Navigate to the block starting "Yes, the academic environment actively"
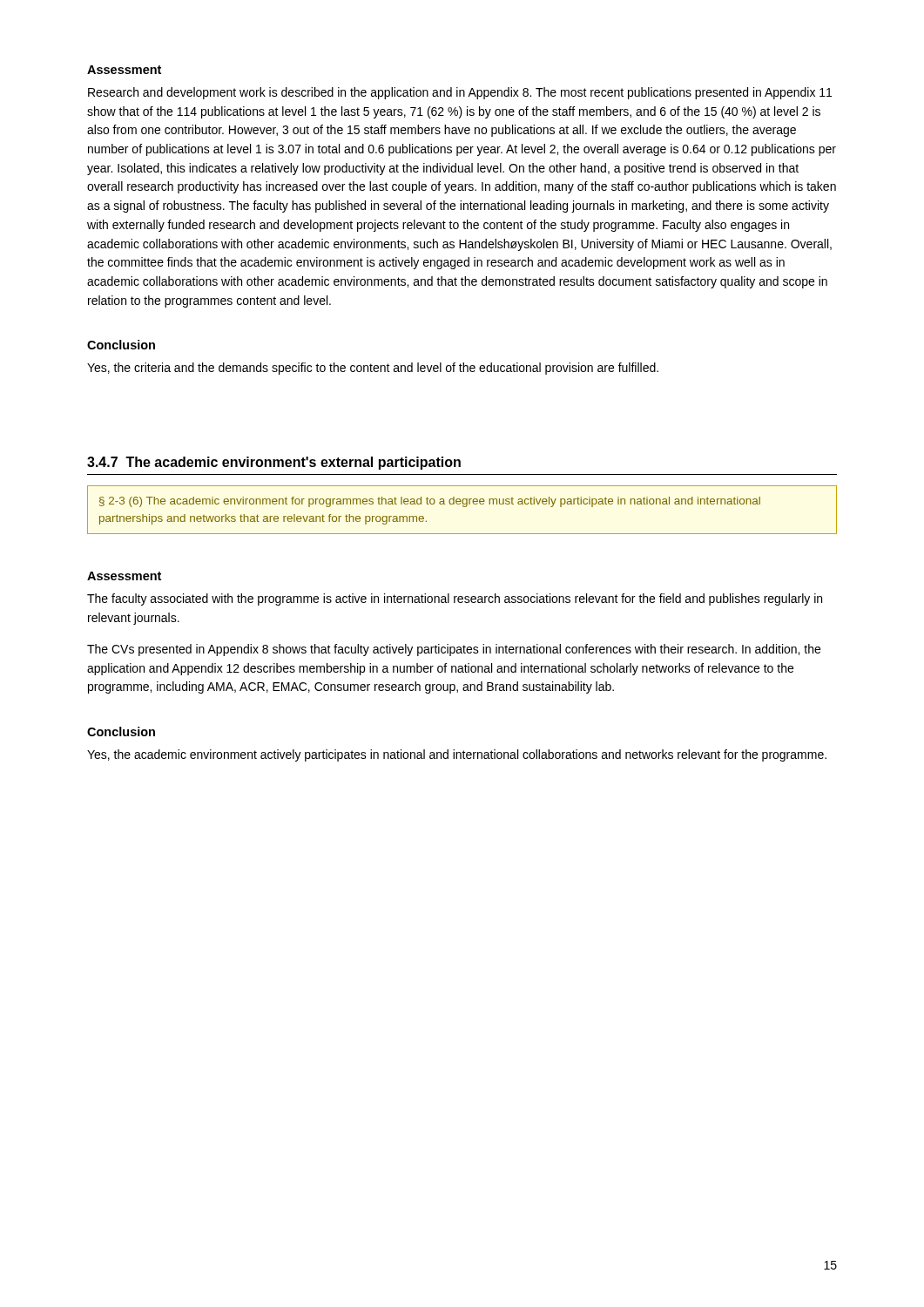 (462, 755)
